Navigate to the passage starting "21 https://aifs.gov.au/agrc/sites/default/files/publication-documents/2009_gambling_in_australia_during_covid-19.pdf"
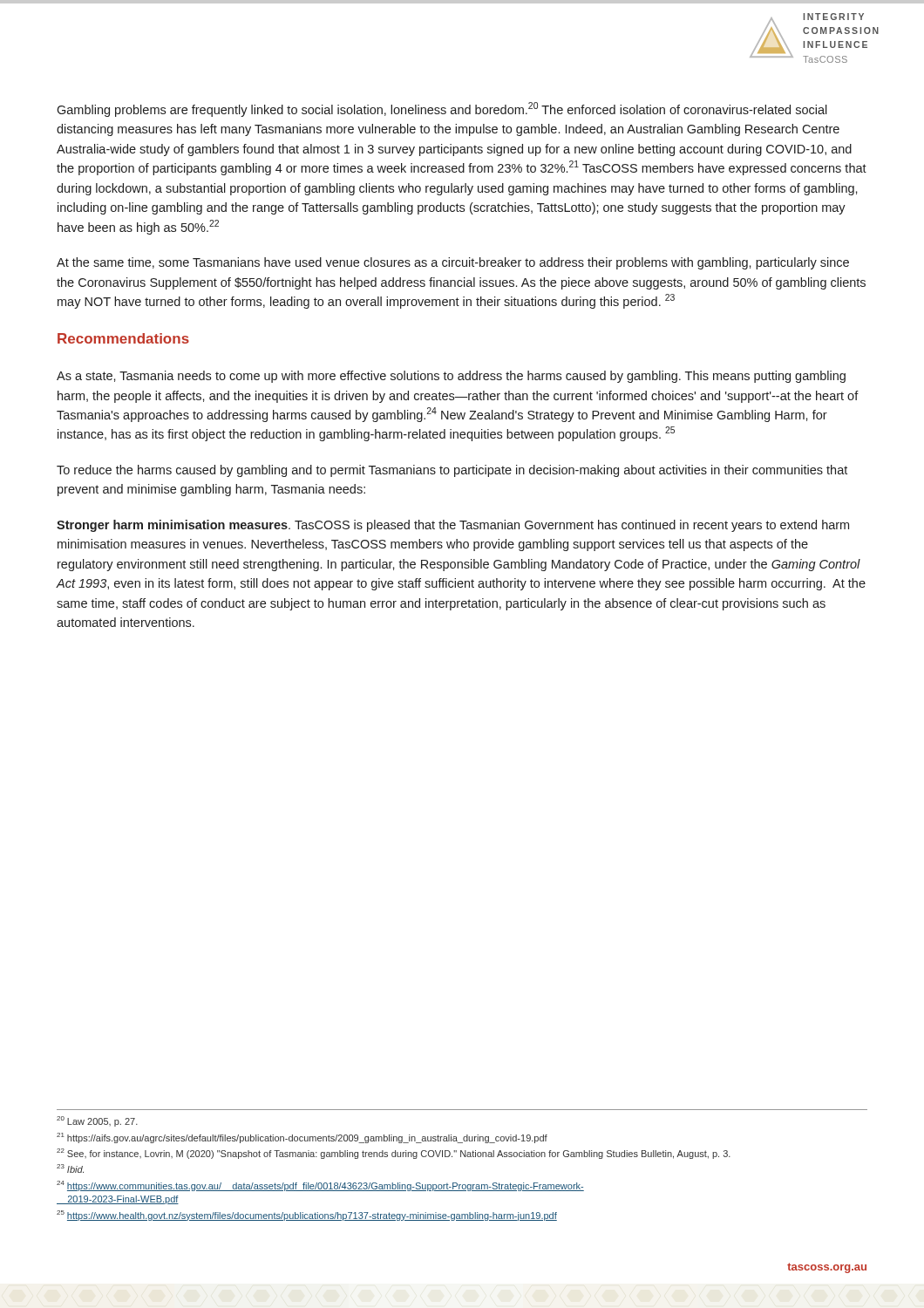The image size is (924, 1308). tap(302, 1137)
